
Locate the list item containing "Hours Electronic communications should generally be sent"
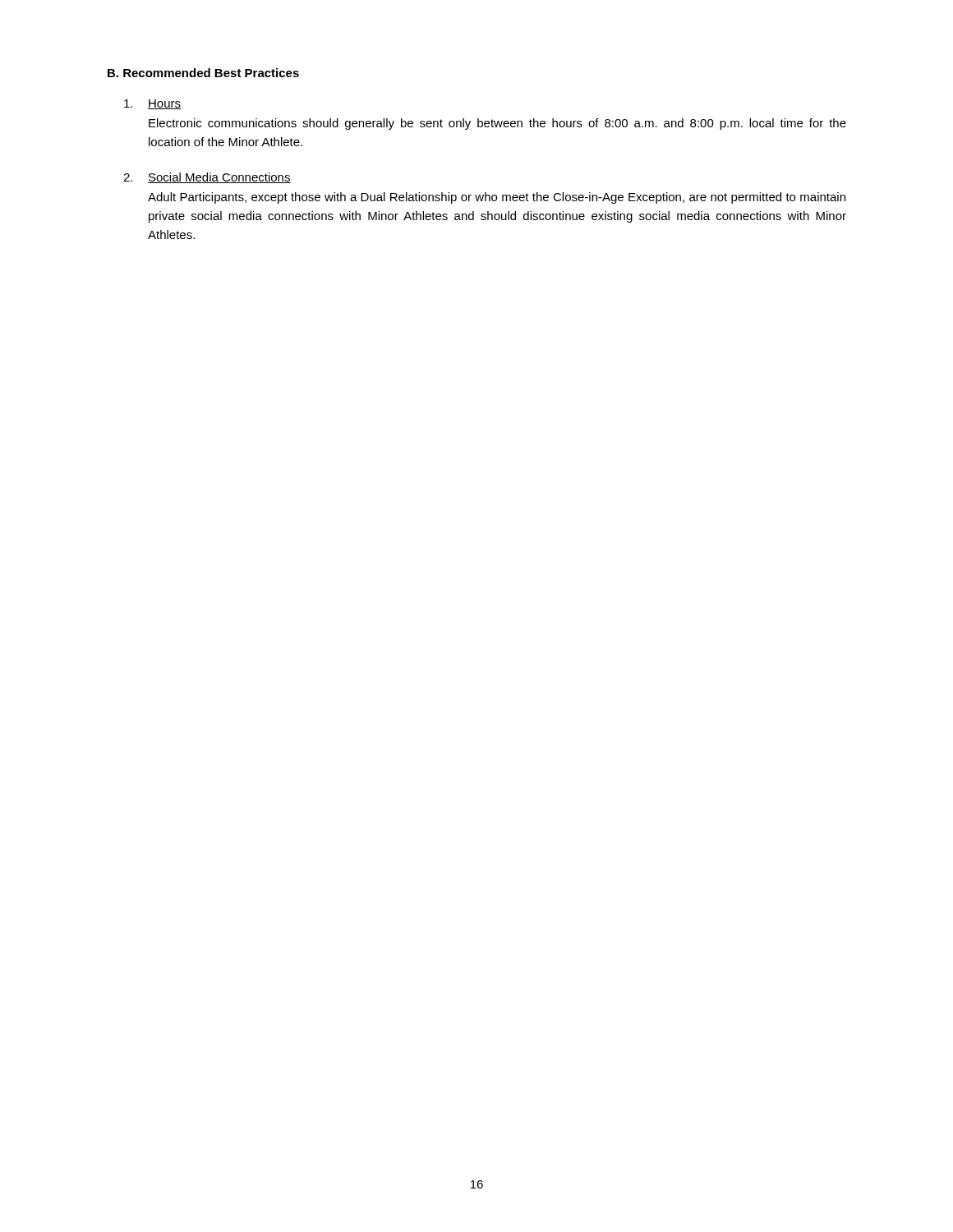(x=485, y=124)
